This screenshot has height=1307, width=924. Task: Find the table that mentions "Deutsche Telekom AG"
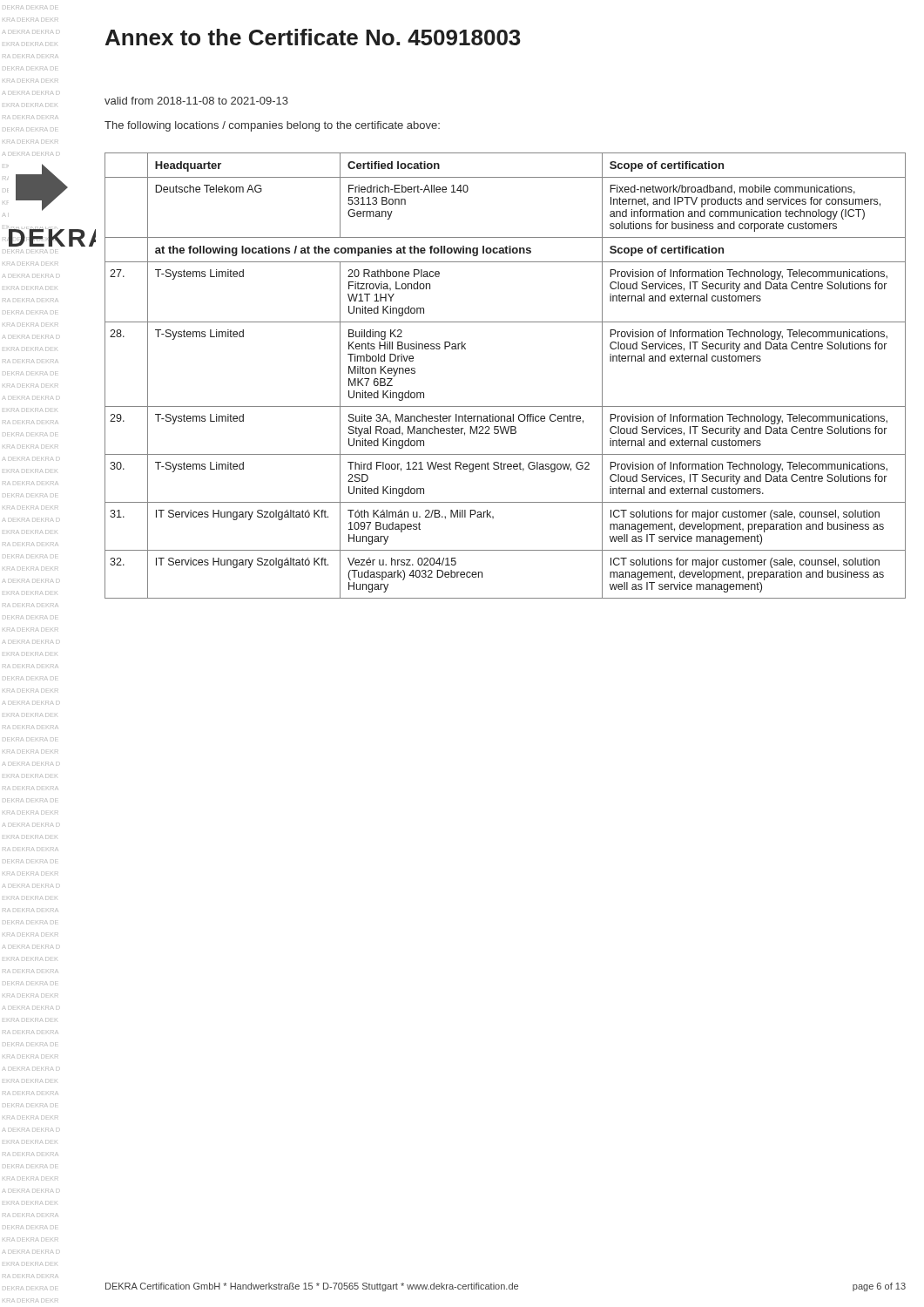[505, 376]
